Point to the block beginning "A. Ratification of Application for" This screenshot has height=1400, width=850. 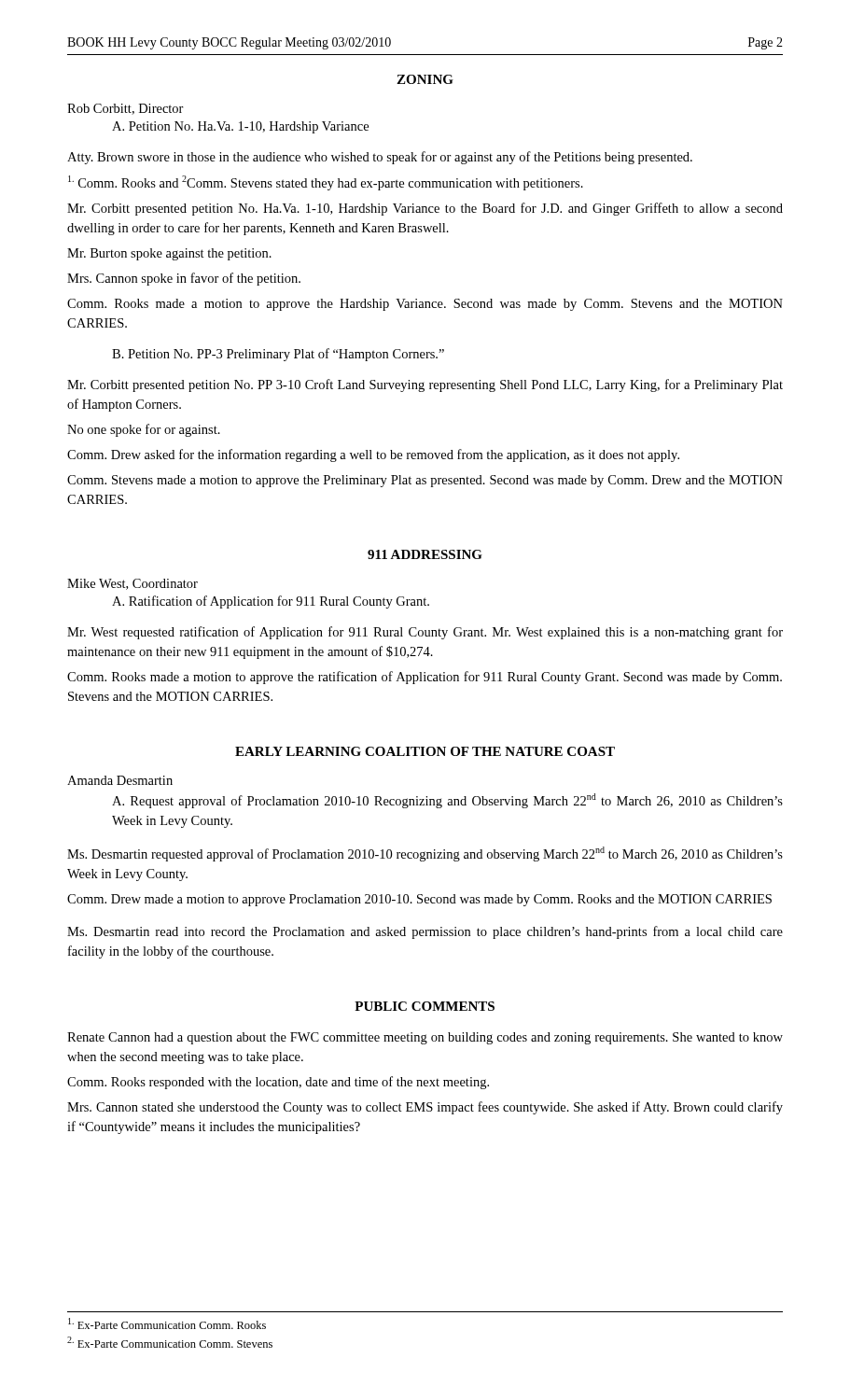tap(271, 601)
